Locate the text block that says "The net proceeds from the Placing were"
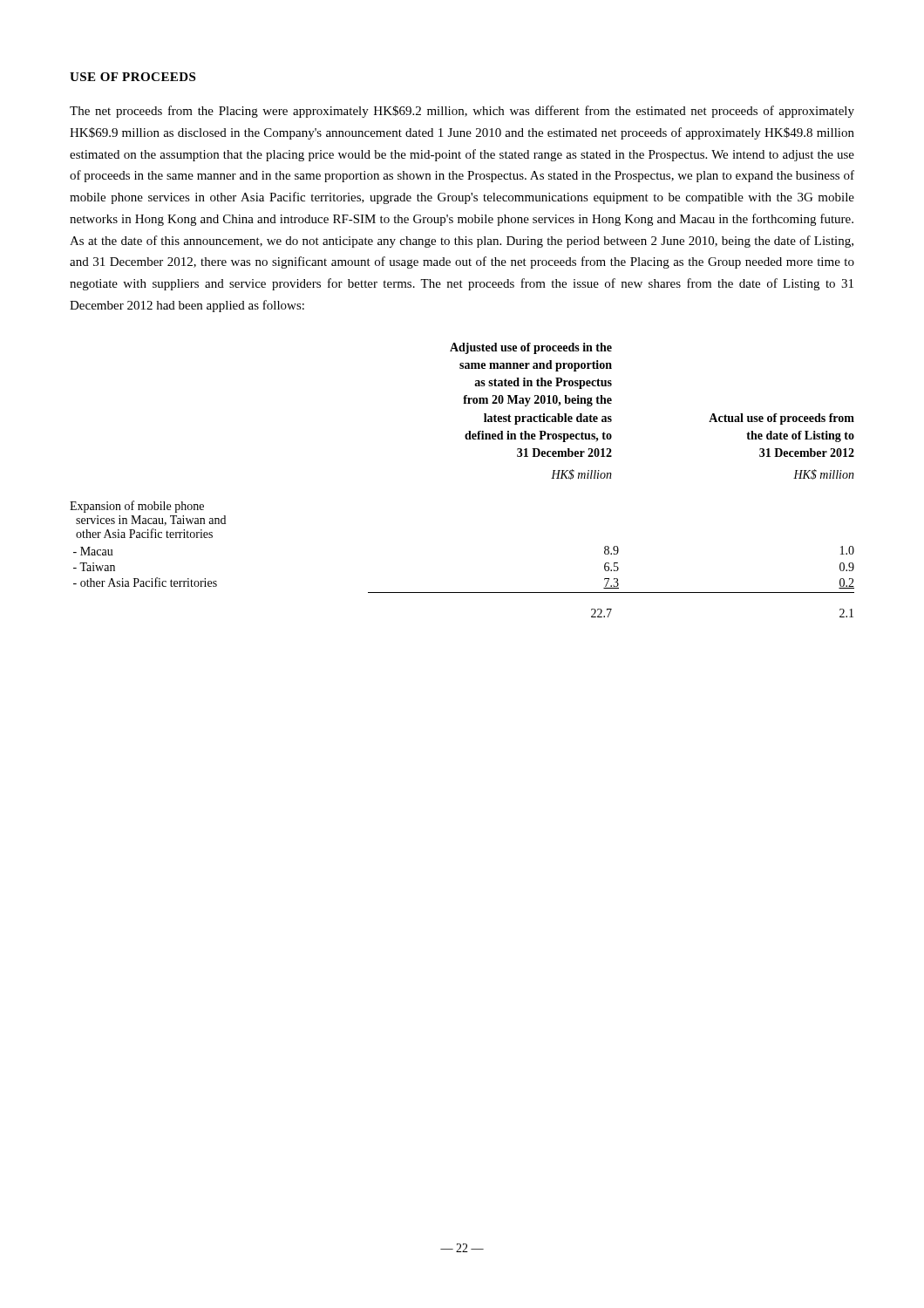This screenshot has width=924, height=1308. coord(462,208)
